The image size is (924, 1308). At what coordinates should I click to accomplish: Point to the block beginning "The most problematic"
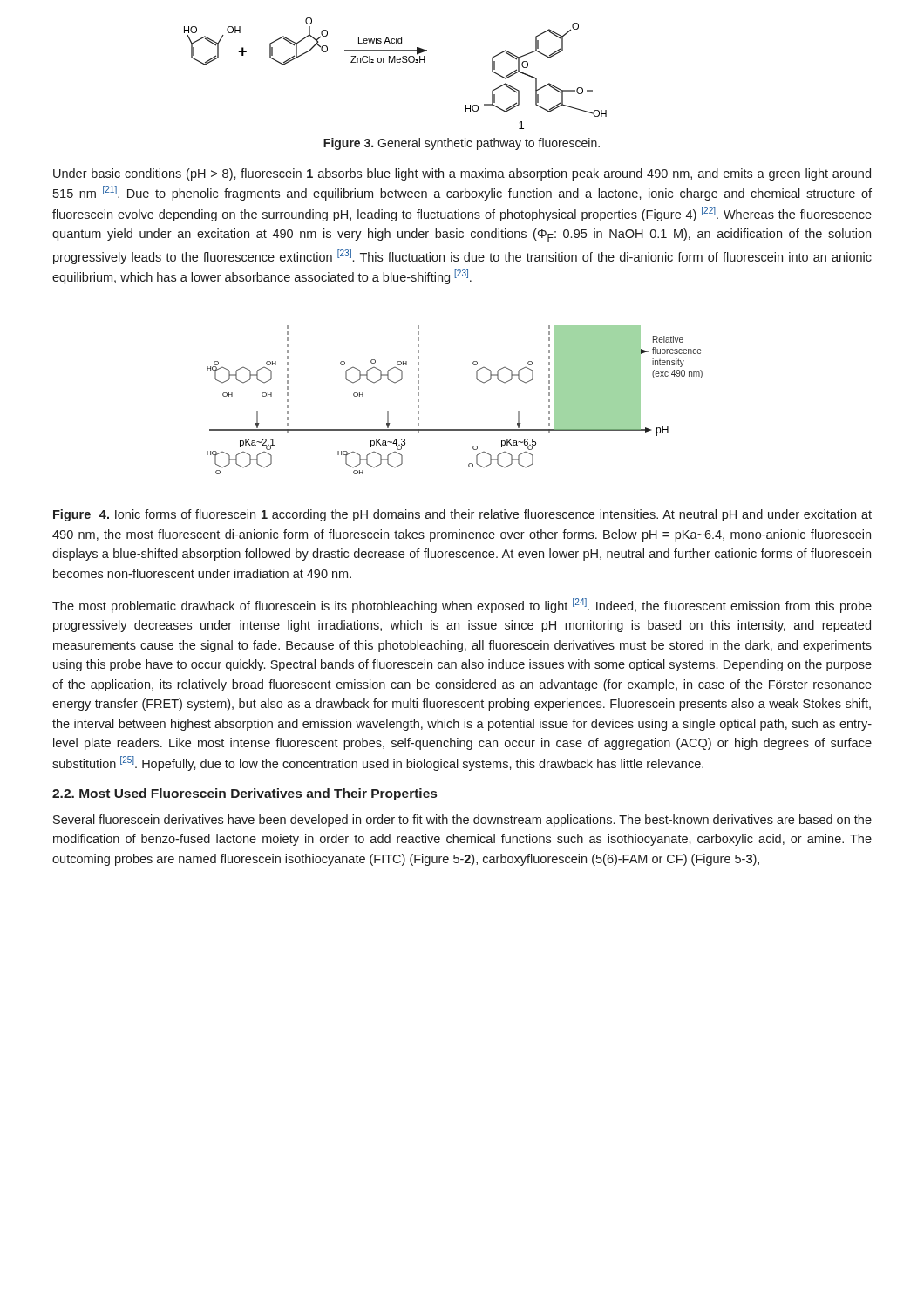[x=462, y=684]
